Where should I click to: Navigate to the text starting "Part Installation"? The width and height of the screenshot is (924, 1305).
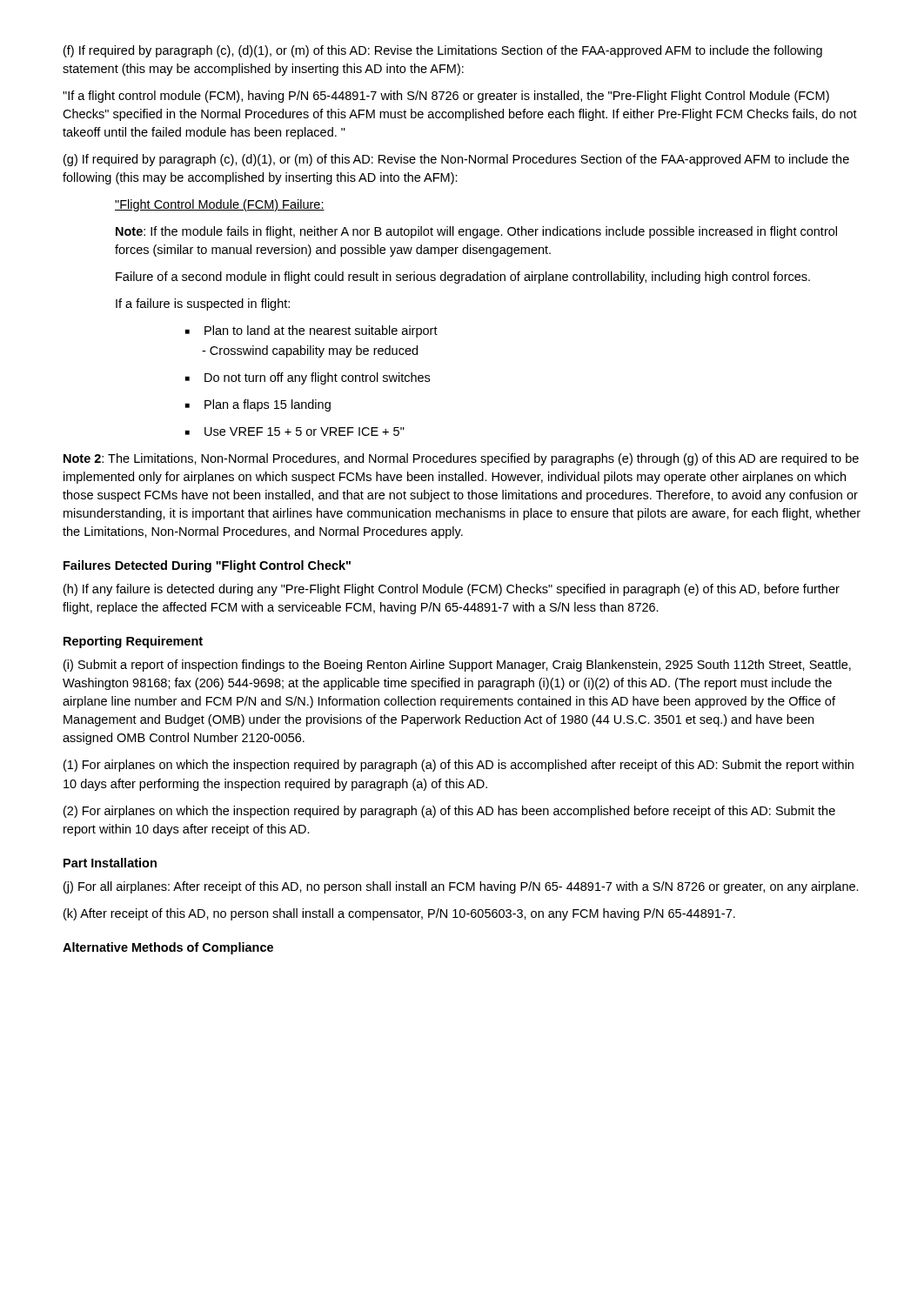tap(110, 863)
